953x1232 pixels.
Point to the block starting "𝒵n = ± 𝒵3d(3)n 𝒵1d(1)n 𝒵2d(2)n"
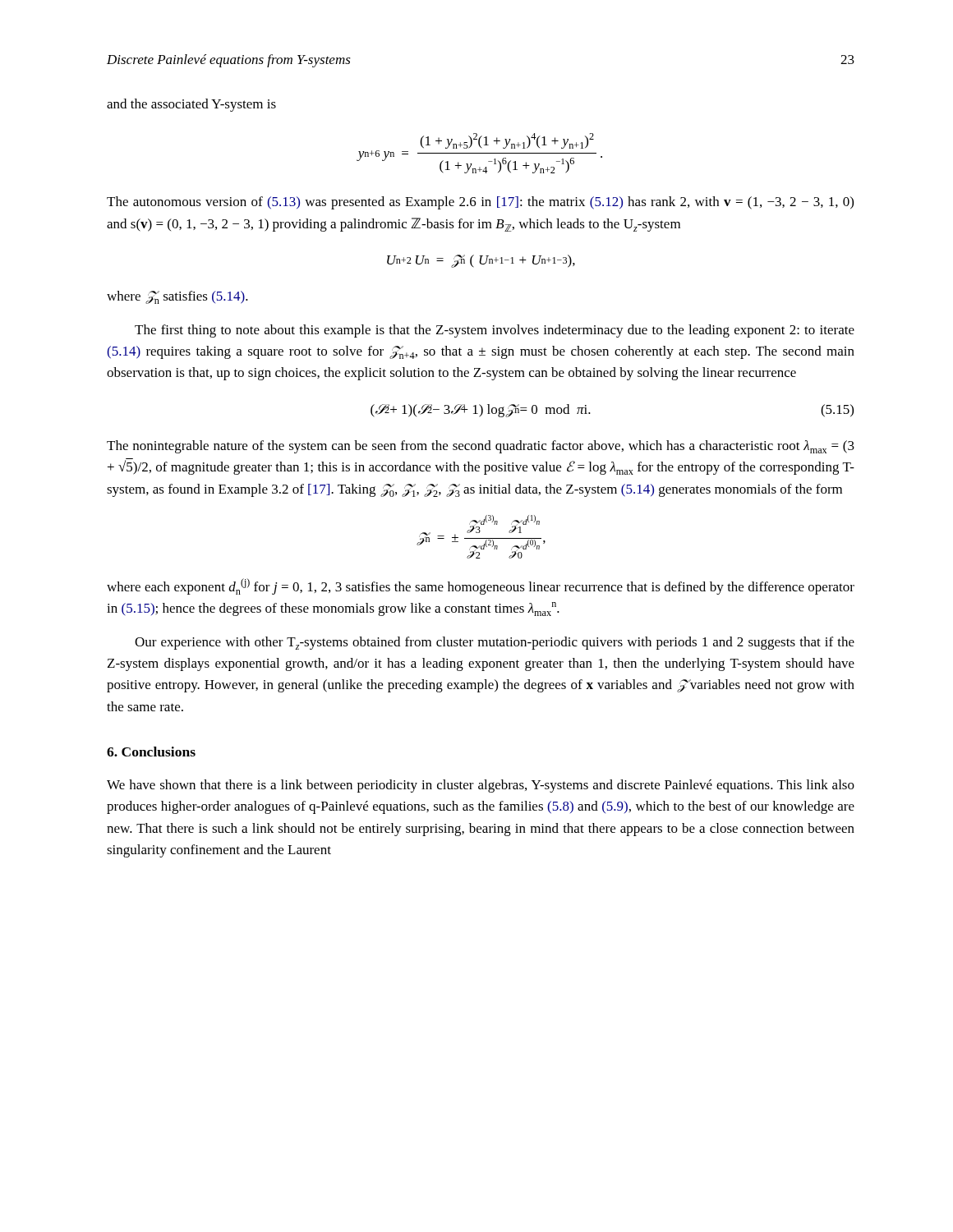point(481,538)
